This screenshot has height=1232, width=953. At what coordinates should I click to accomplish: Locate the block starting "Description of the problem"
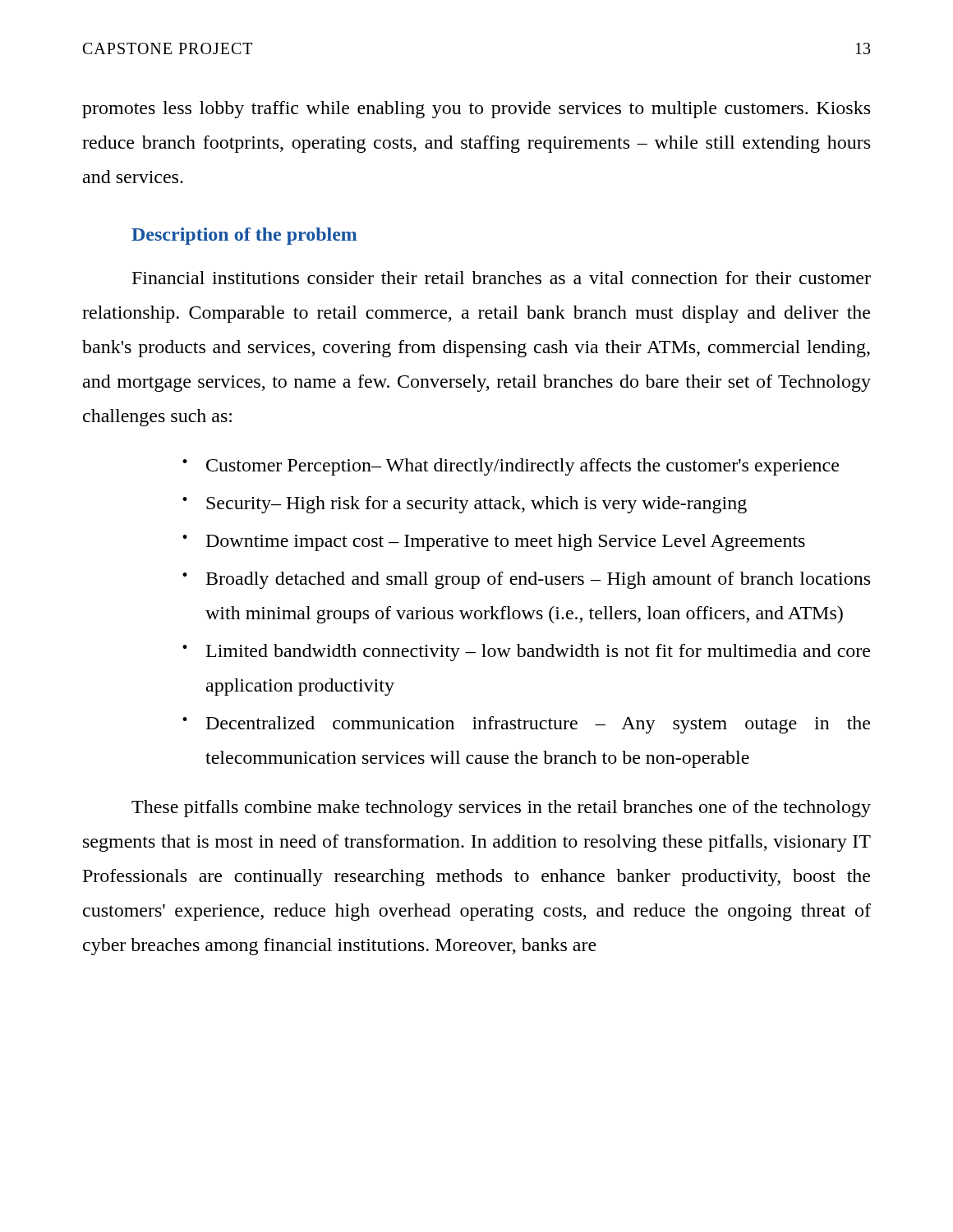pyautogui.click(x=244, y=234)
